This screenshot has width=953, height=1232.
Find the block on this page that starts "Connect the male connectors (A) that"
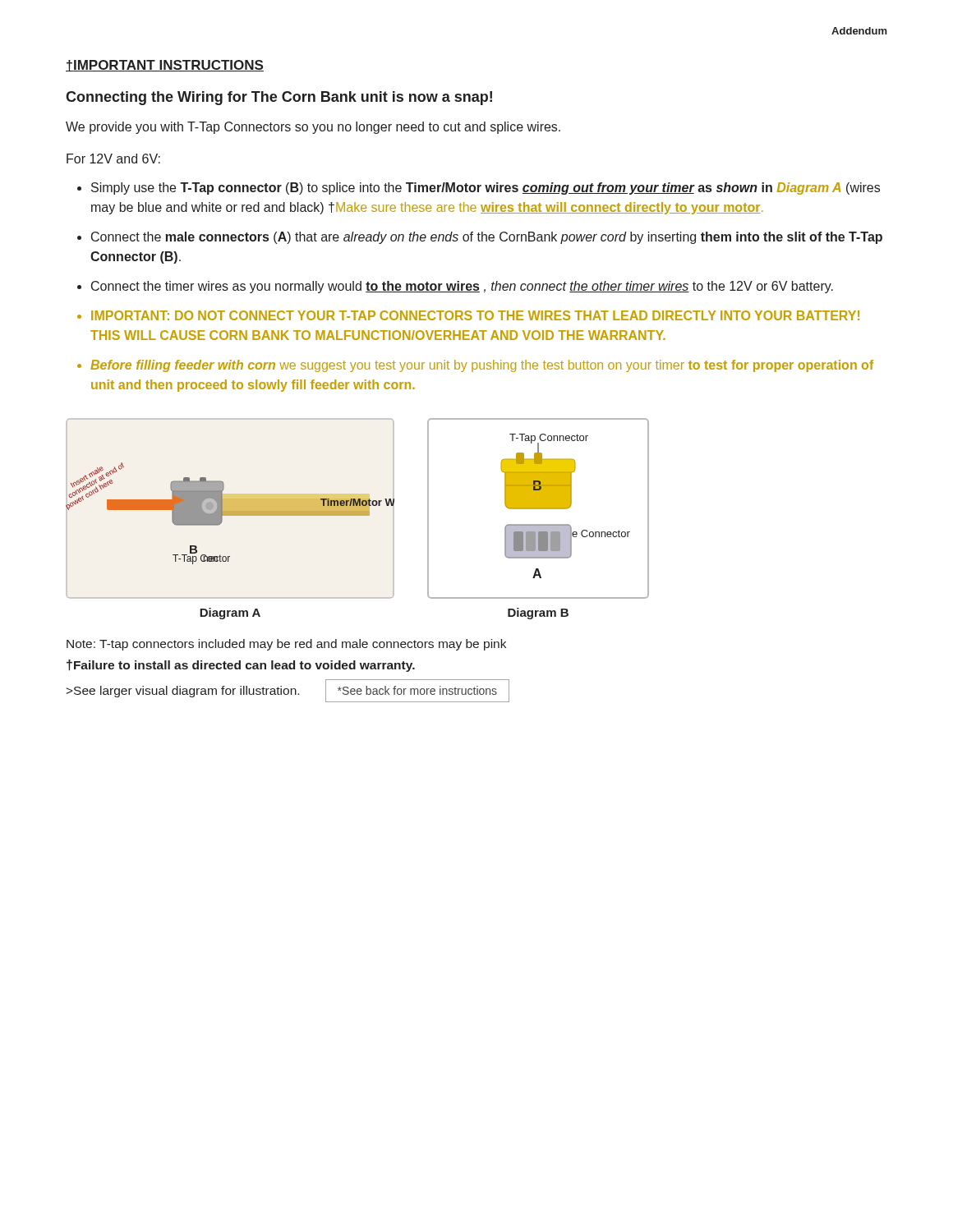[x=487, y=247]
